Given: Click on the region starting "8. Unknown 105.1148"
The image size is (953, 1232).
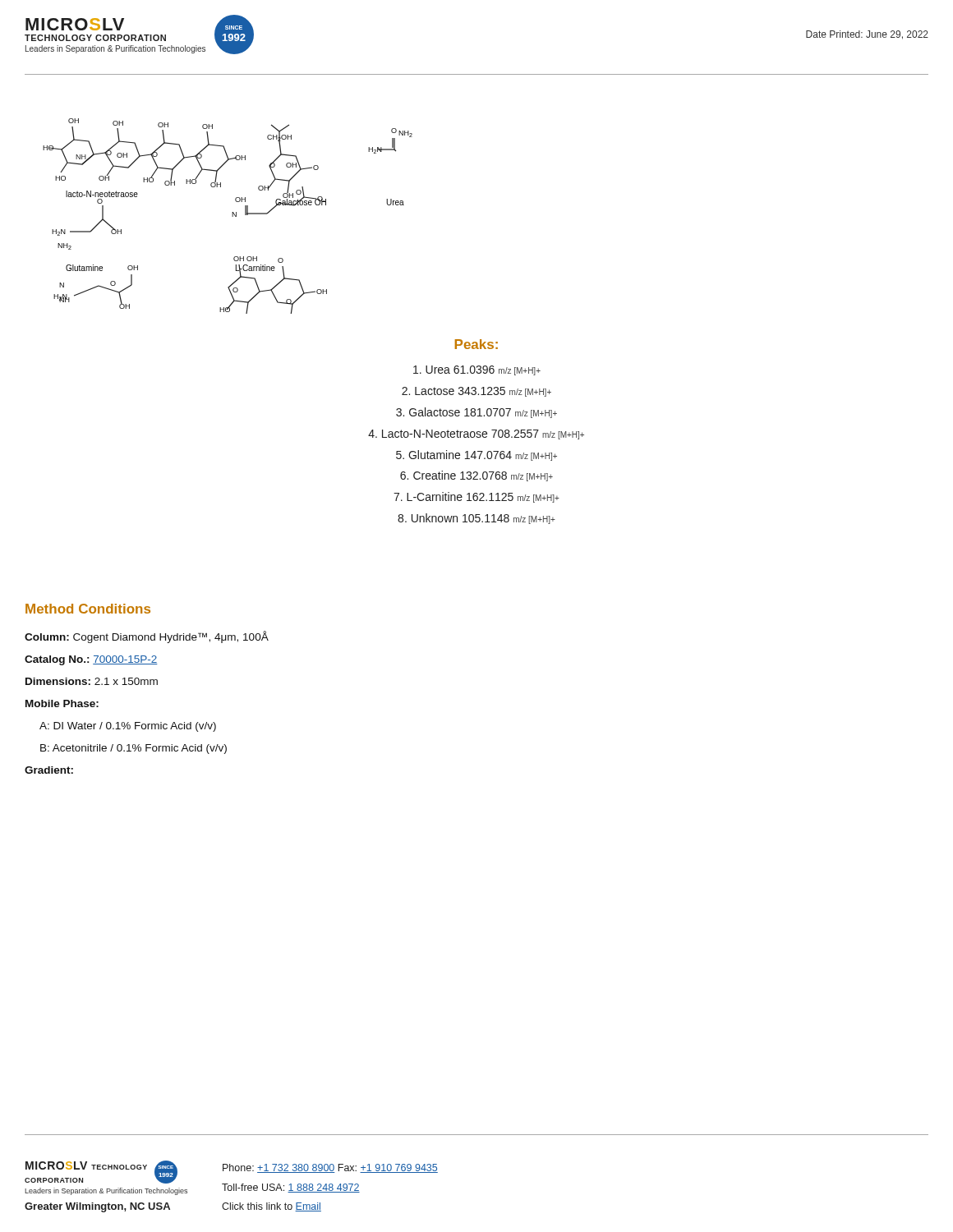Looking at the screenshot, I should (x=476, y=518).
